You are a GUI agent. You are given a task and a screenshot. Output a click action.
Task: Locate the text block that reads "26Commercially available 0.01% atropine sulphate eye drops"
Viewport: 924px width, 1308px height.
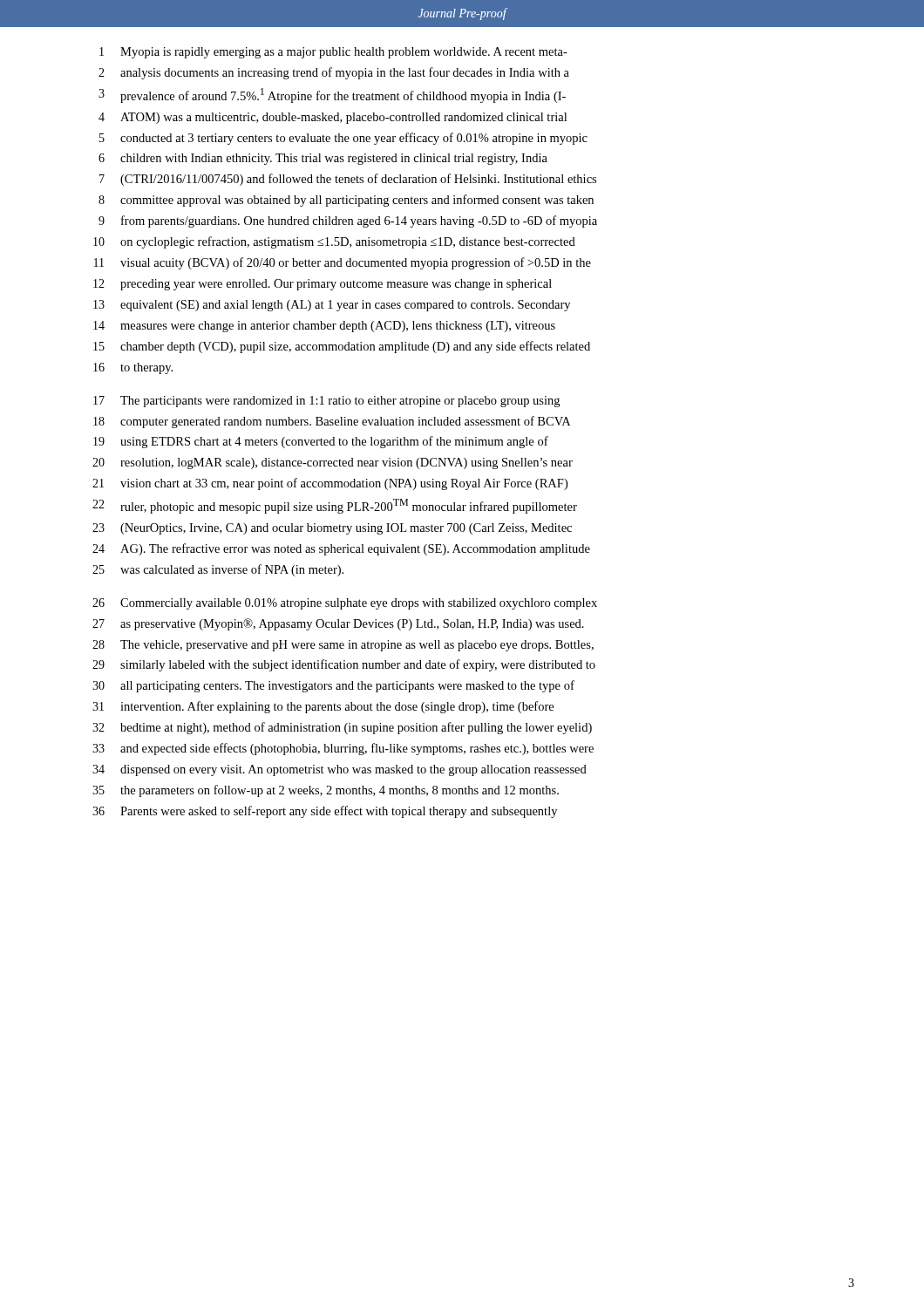click(x=466, y=707)
